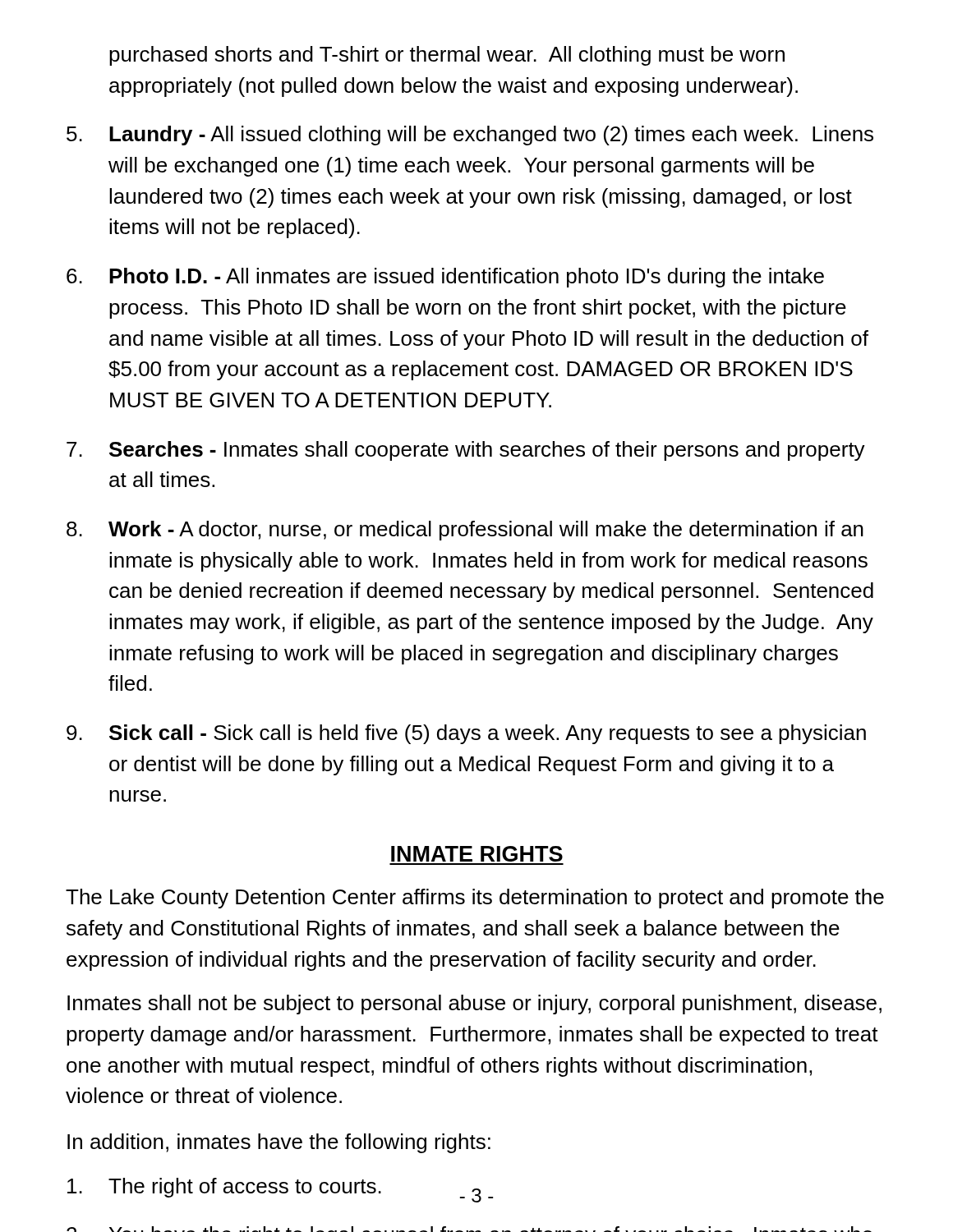
Task: Click on the text starting "INMATE RIGHTS"
Action: (476, 854)
